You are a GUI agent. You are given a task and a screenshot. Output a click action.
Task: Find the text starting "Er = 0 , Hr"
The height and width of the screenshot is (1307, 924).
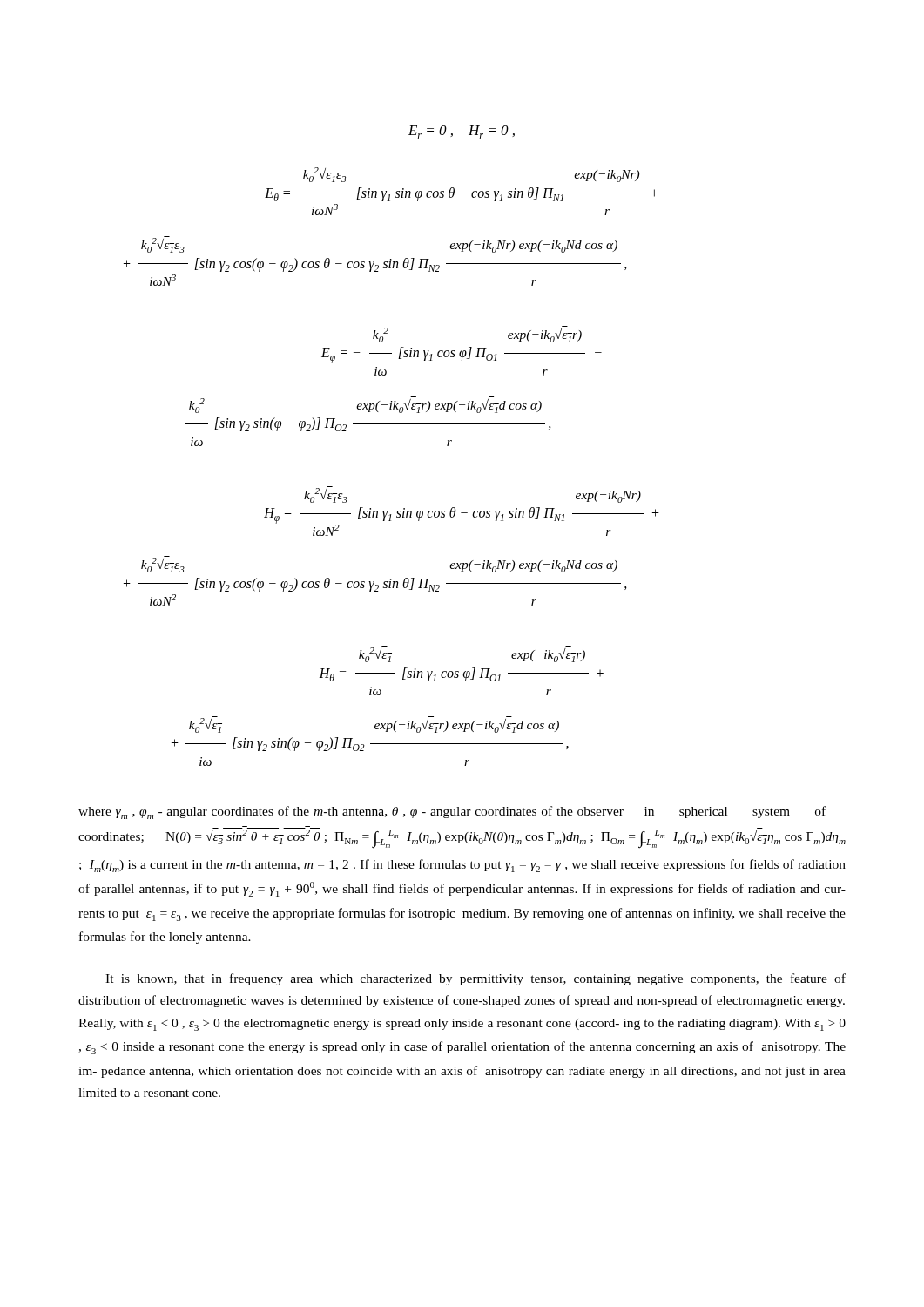(x=462, y=132)
